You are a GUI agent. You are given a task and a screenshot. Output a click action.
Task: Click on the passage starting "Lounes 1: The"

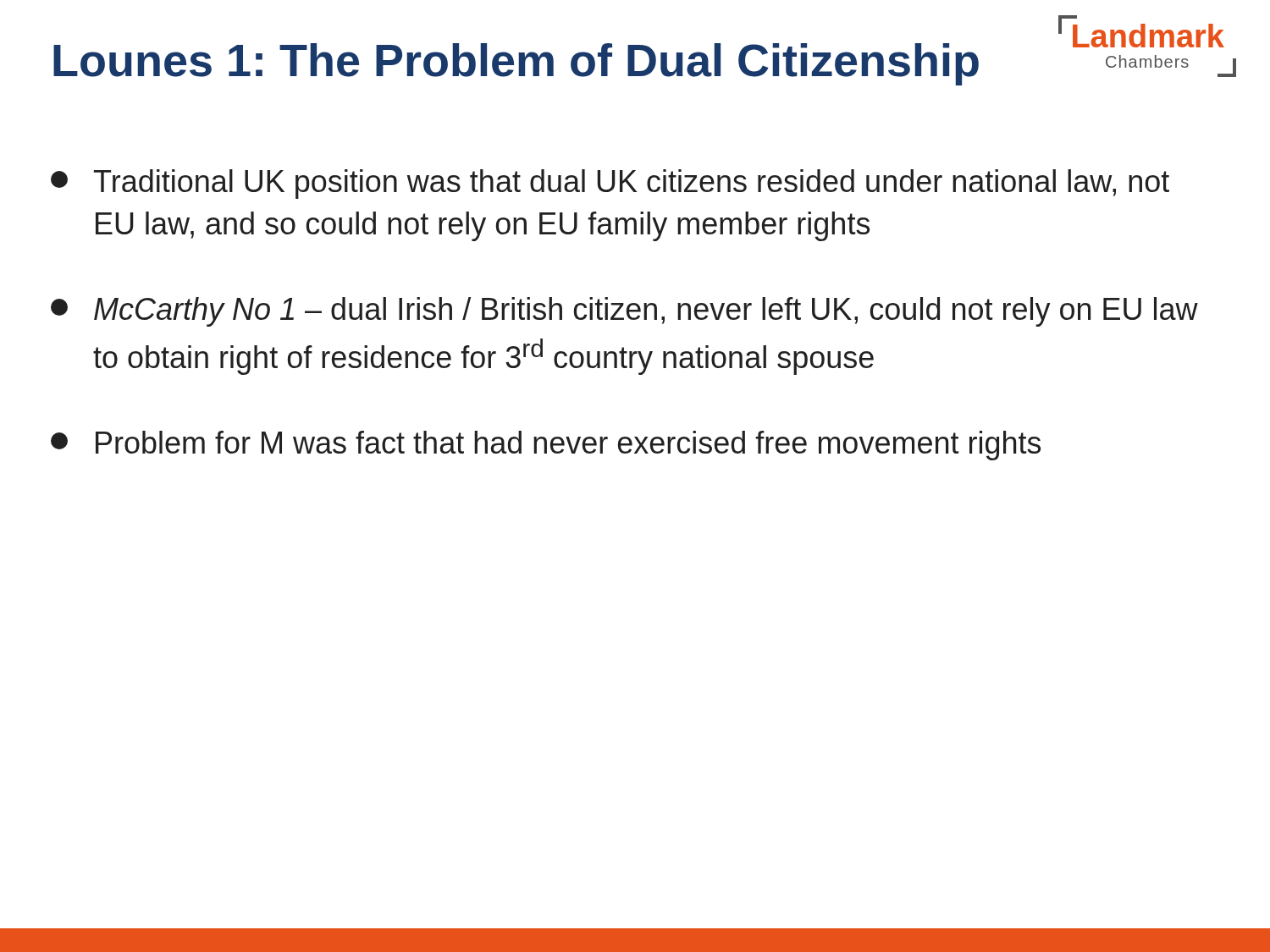pos(516,60)
